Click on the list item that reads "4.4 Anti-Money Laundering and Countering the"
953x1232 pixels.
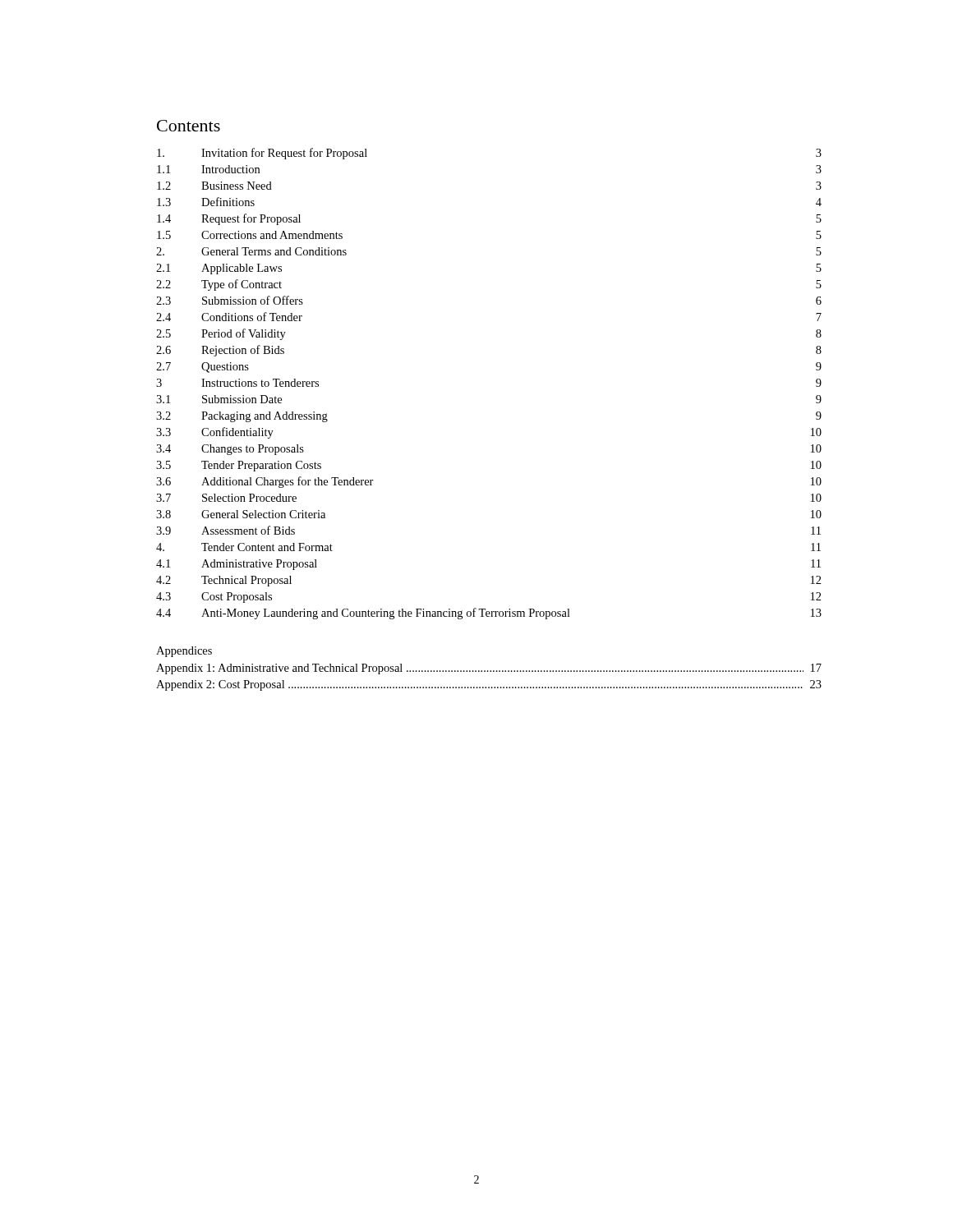pos(489,613)
